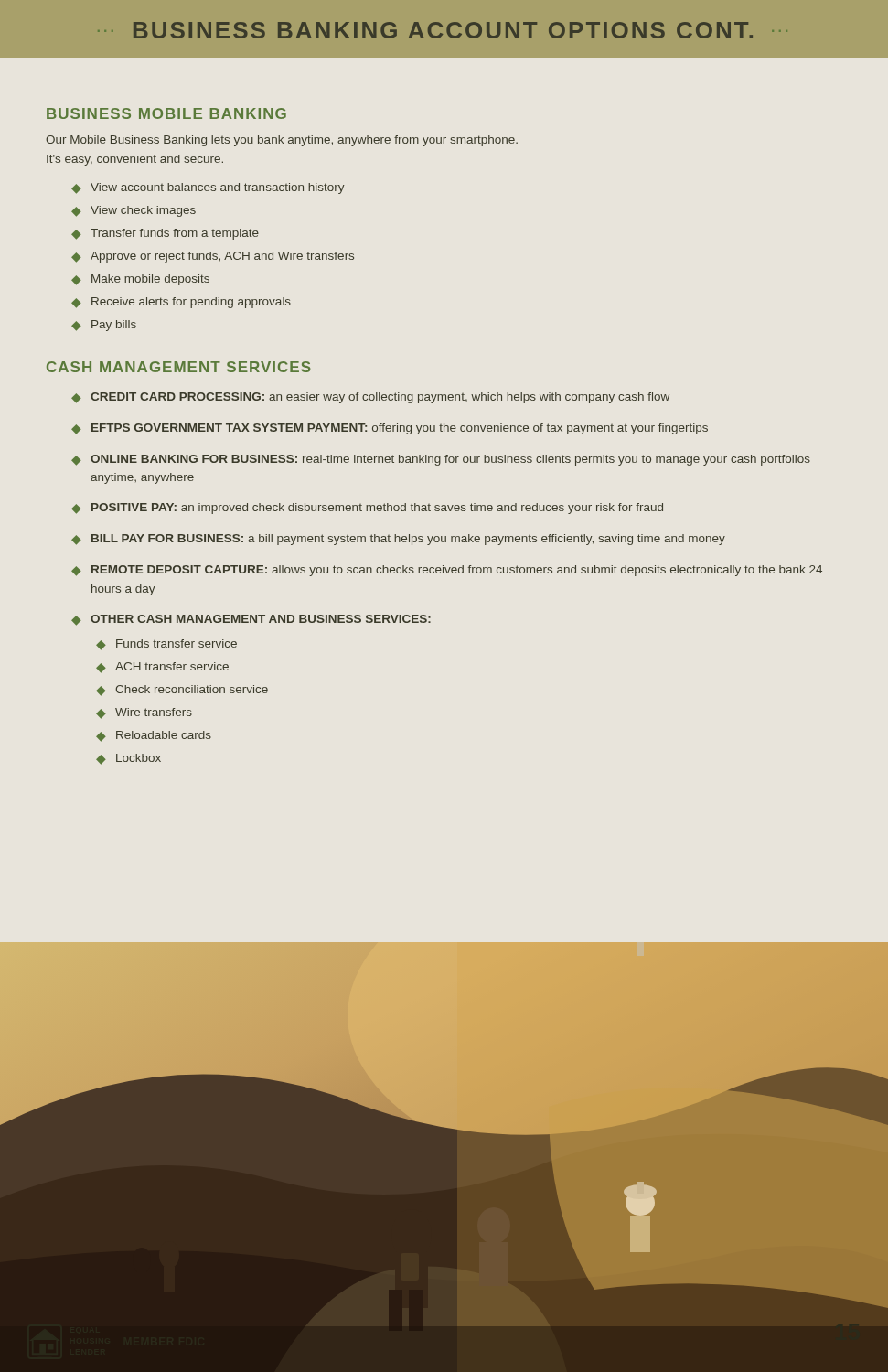Viewport: 888px width, 1372px height.
Task: Find the element starting "◆ Check reconciliation service"
Action: click(182, 691)
